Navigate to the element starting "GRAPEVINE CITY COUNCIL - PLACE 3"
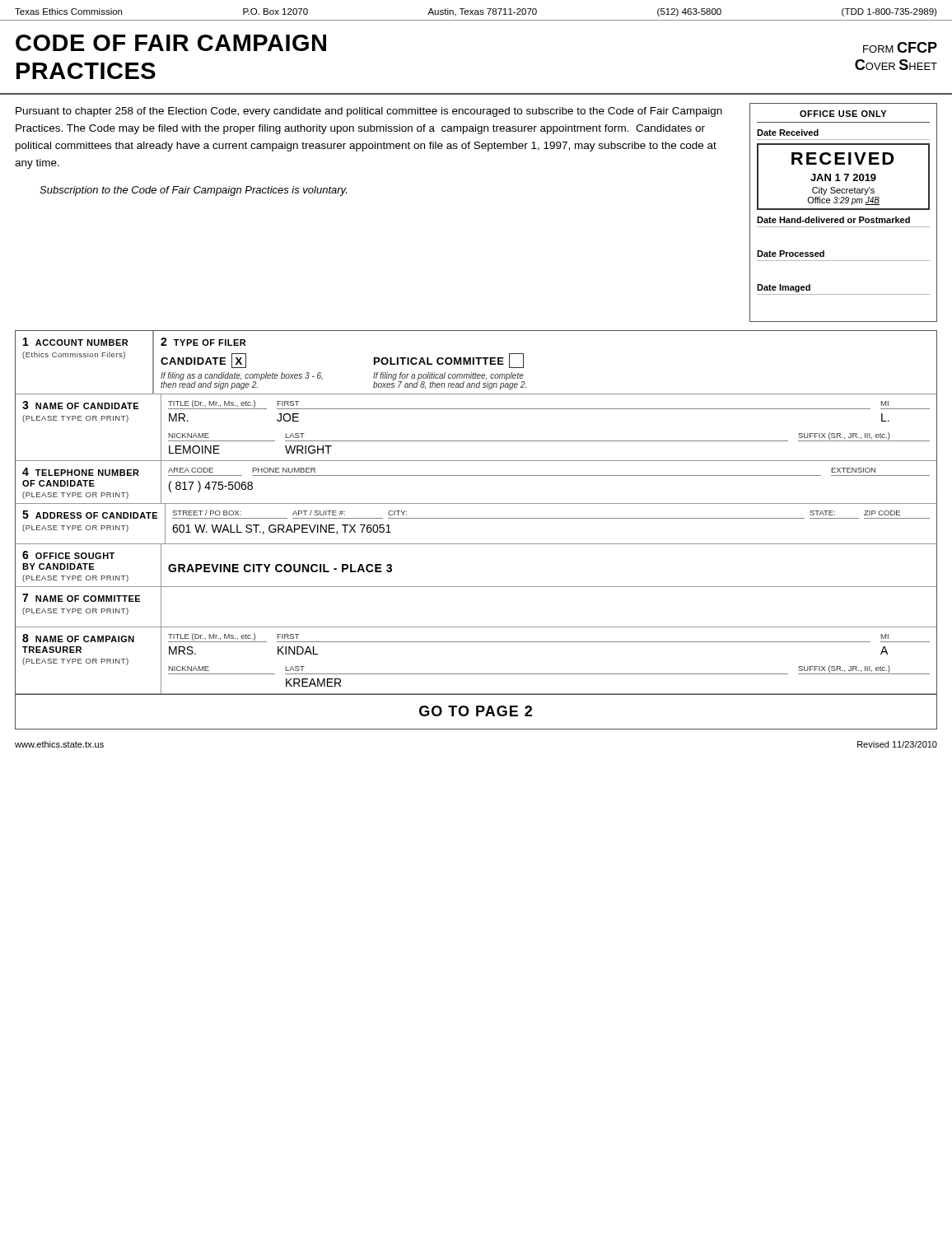Viewport: 952px width, 1235px height. point(280,568)
